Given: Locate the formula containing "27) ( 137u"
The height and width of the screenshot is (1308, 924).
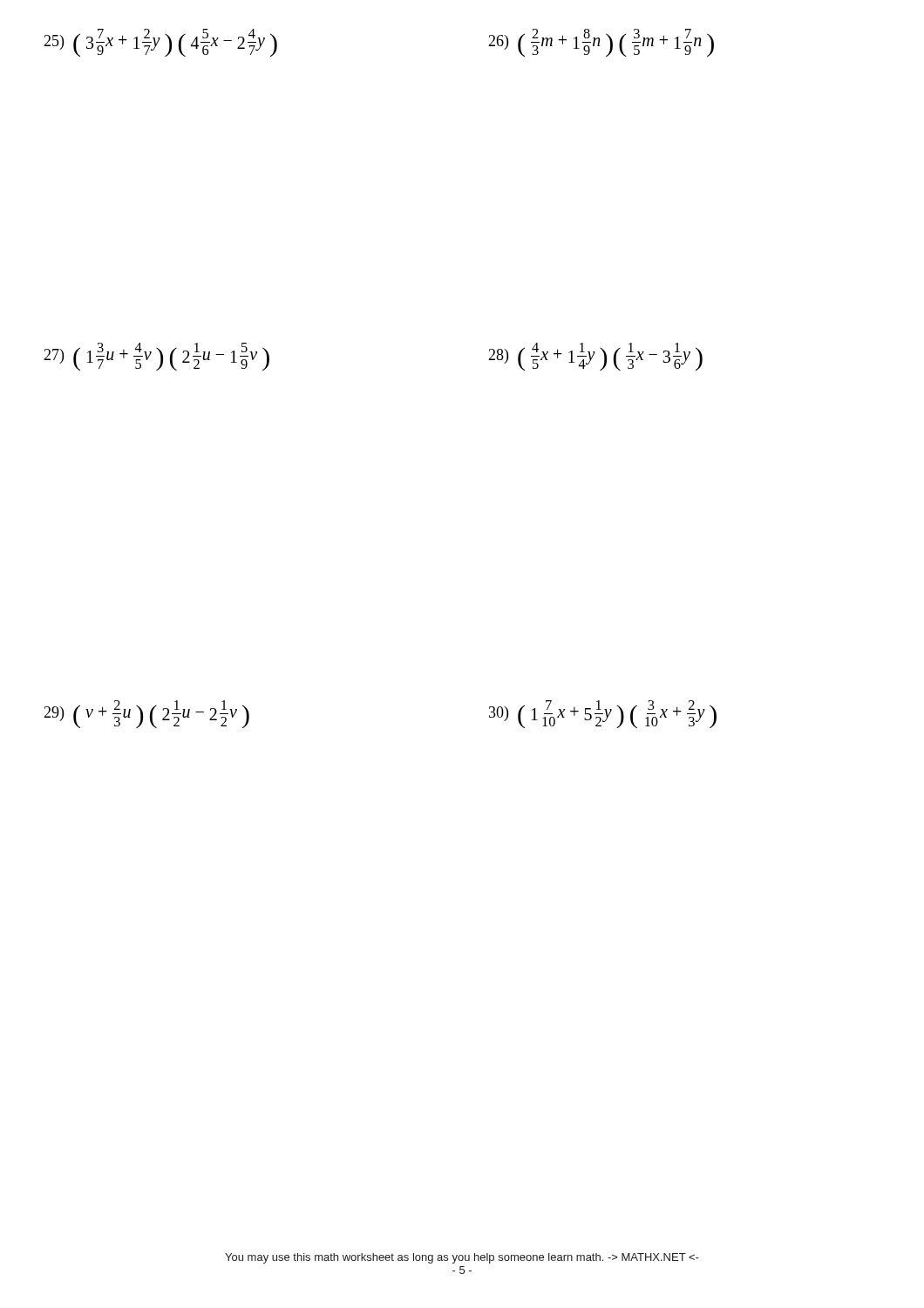Looking at the screenshot, I should (157, 356).
